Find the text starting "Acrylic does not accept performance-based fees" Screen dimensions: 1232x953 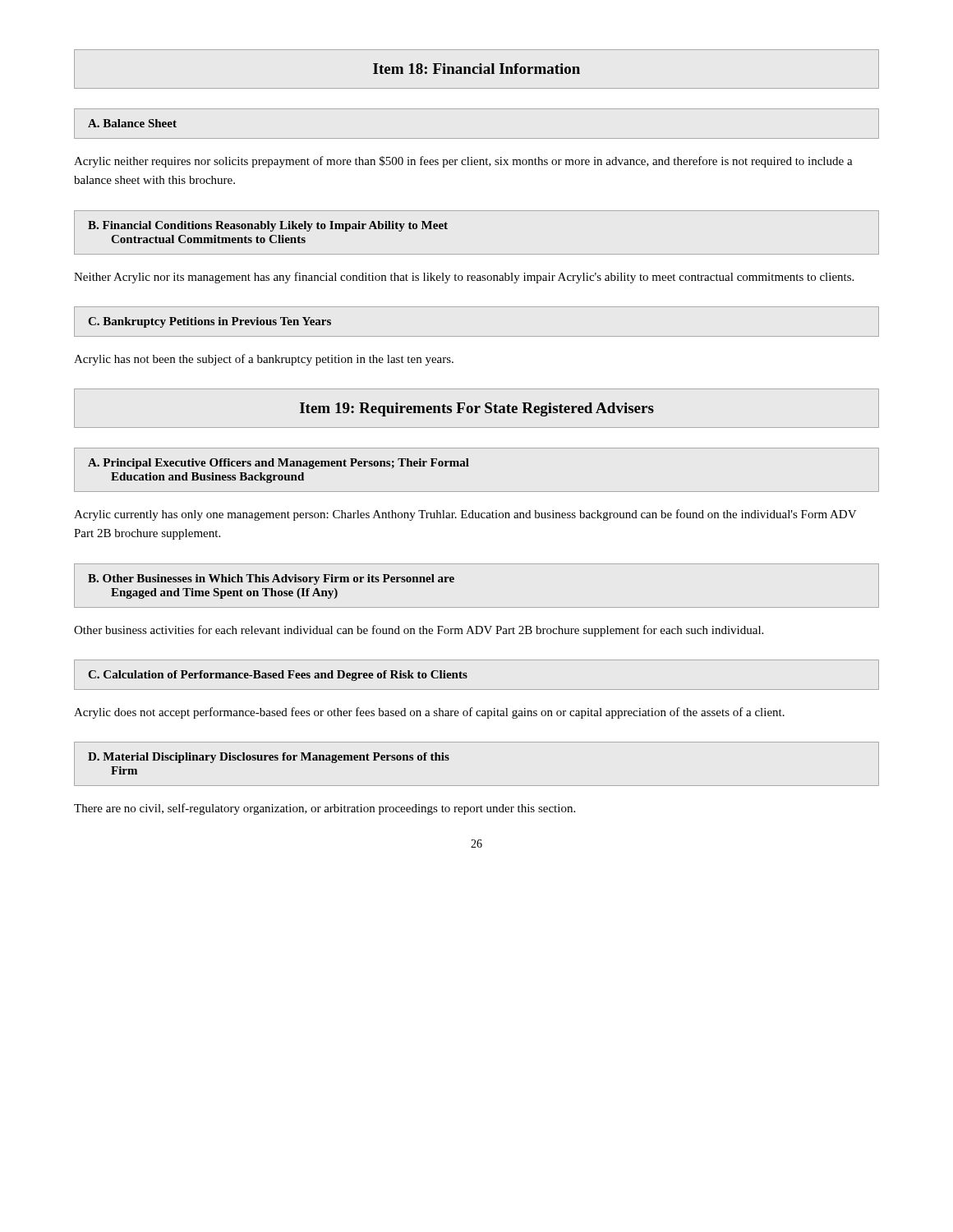pyautogui.click(x=429, y=712)
